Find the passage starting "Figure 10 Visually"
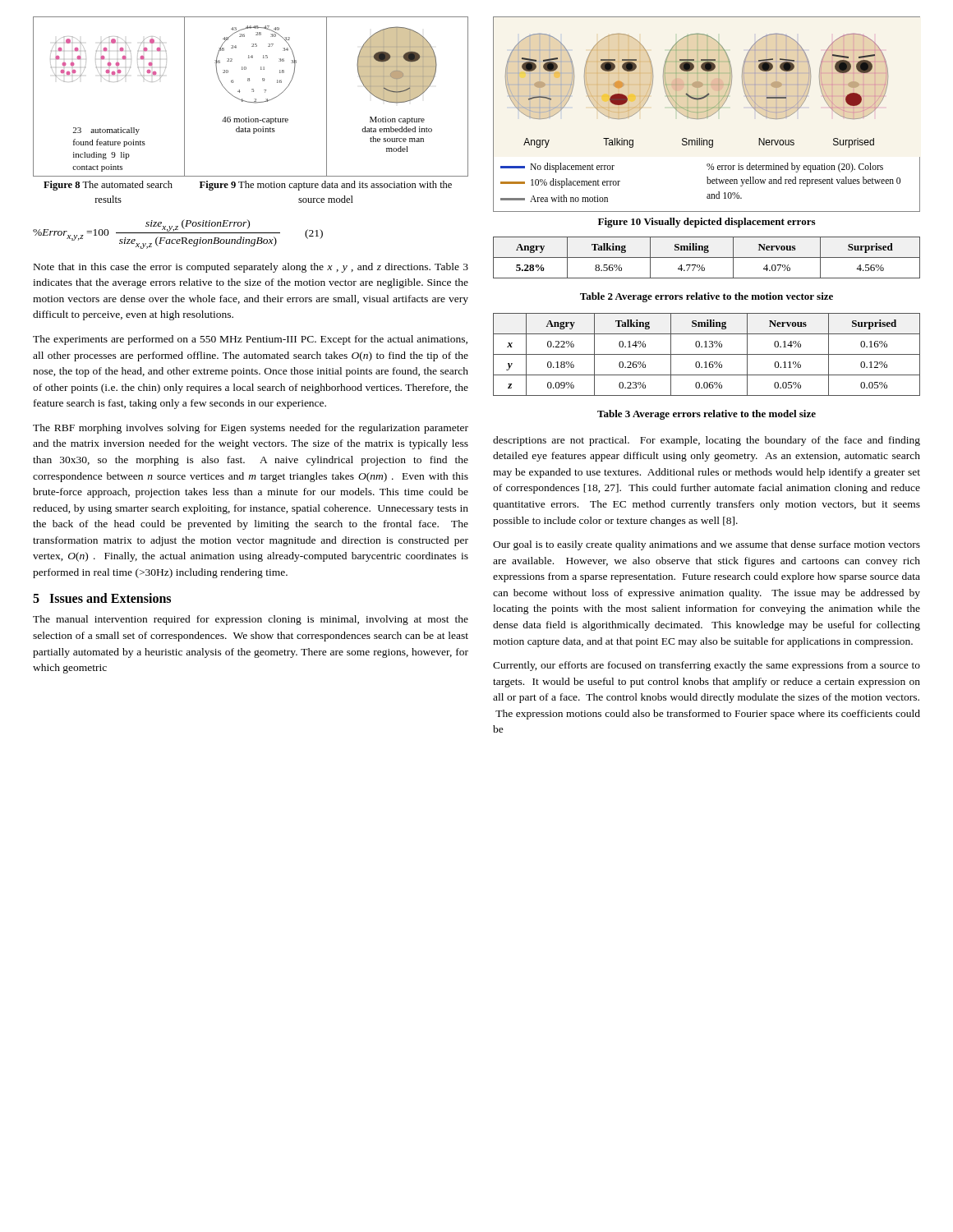This screenshot has width=953, height=1232. point(707,221)
